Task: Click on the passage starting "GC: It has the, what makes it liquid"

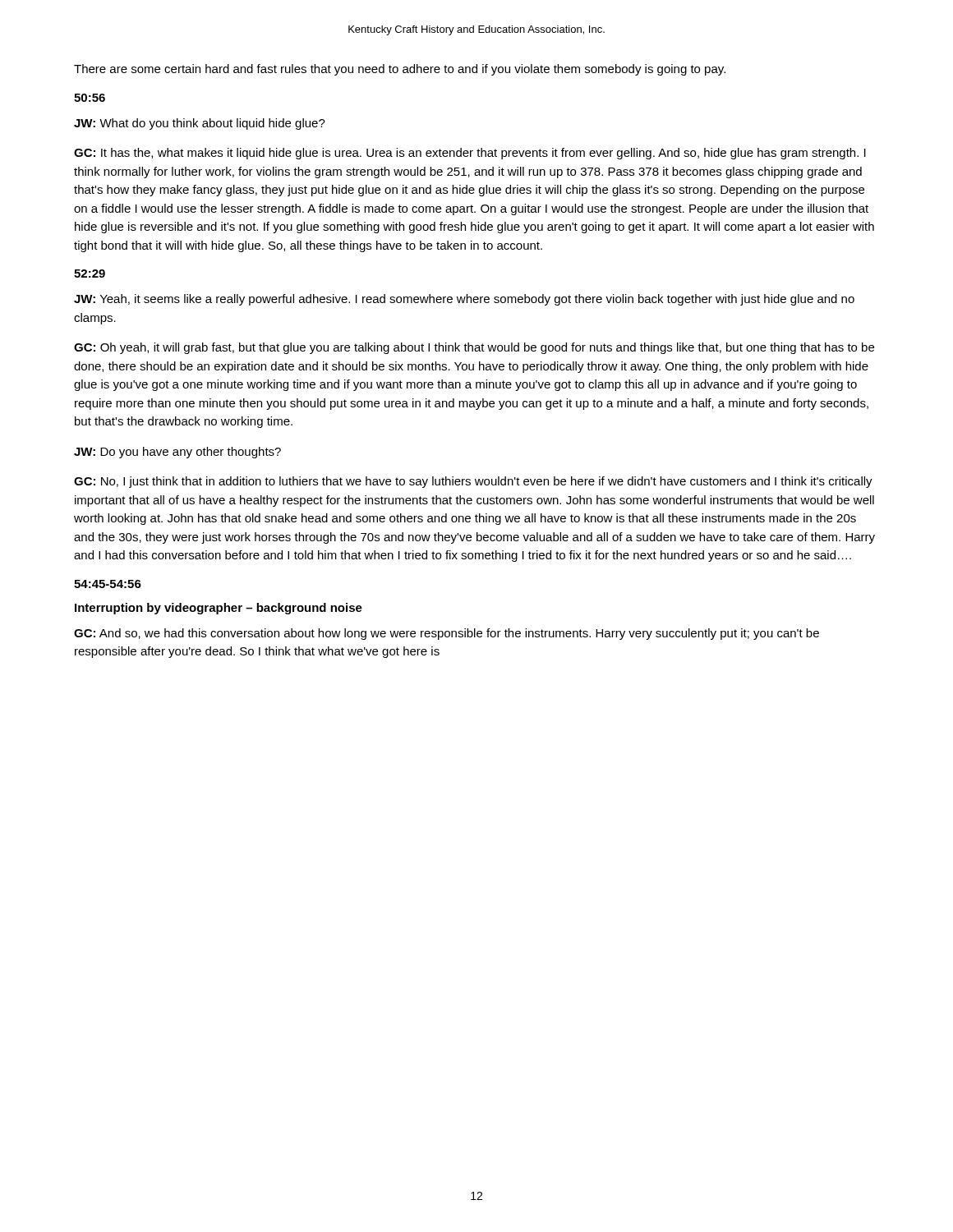Action: 474,199
